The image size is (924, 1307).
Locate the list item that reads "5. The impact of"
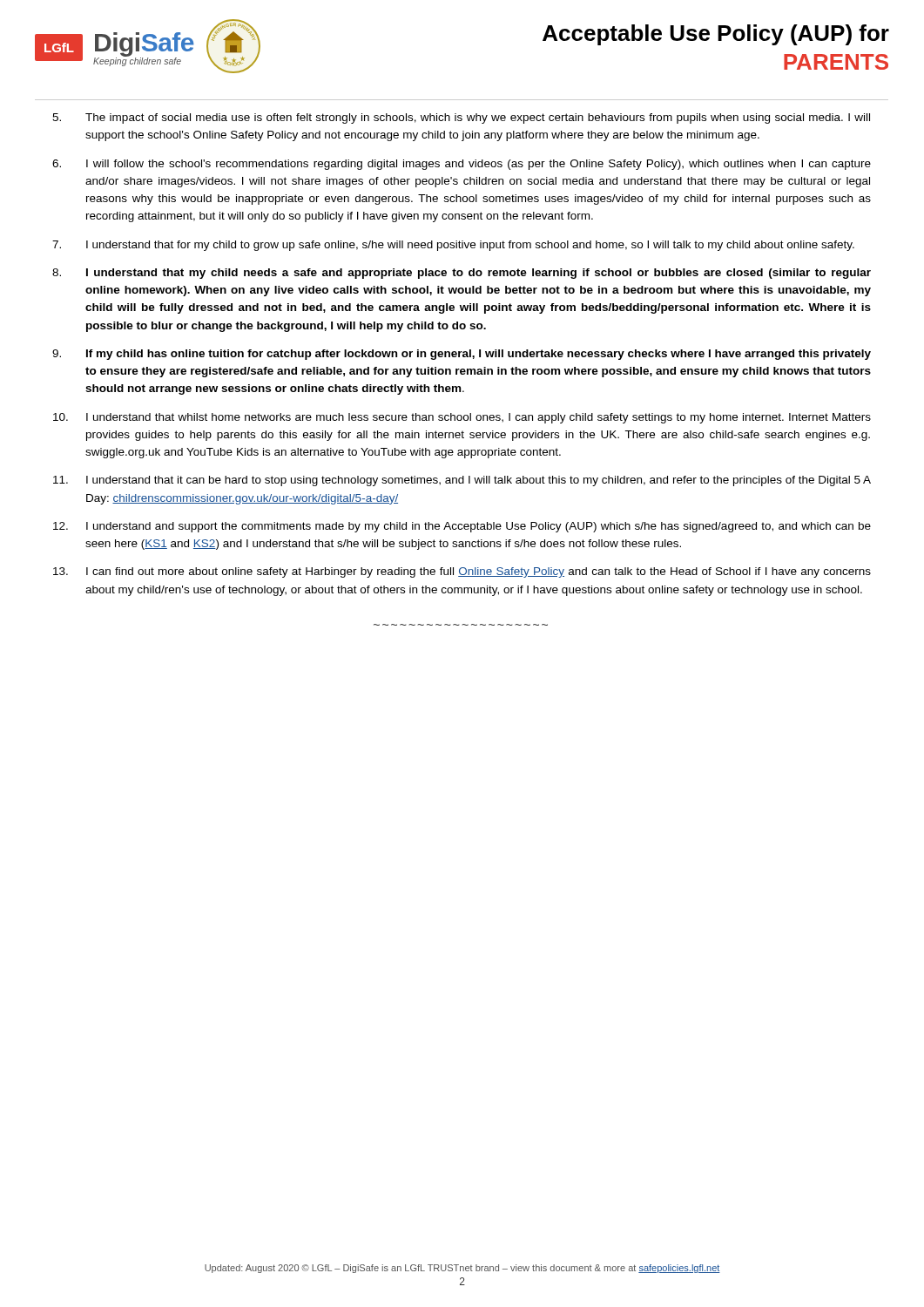[x=462, y=127]
